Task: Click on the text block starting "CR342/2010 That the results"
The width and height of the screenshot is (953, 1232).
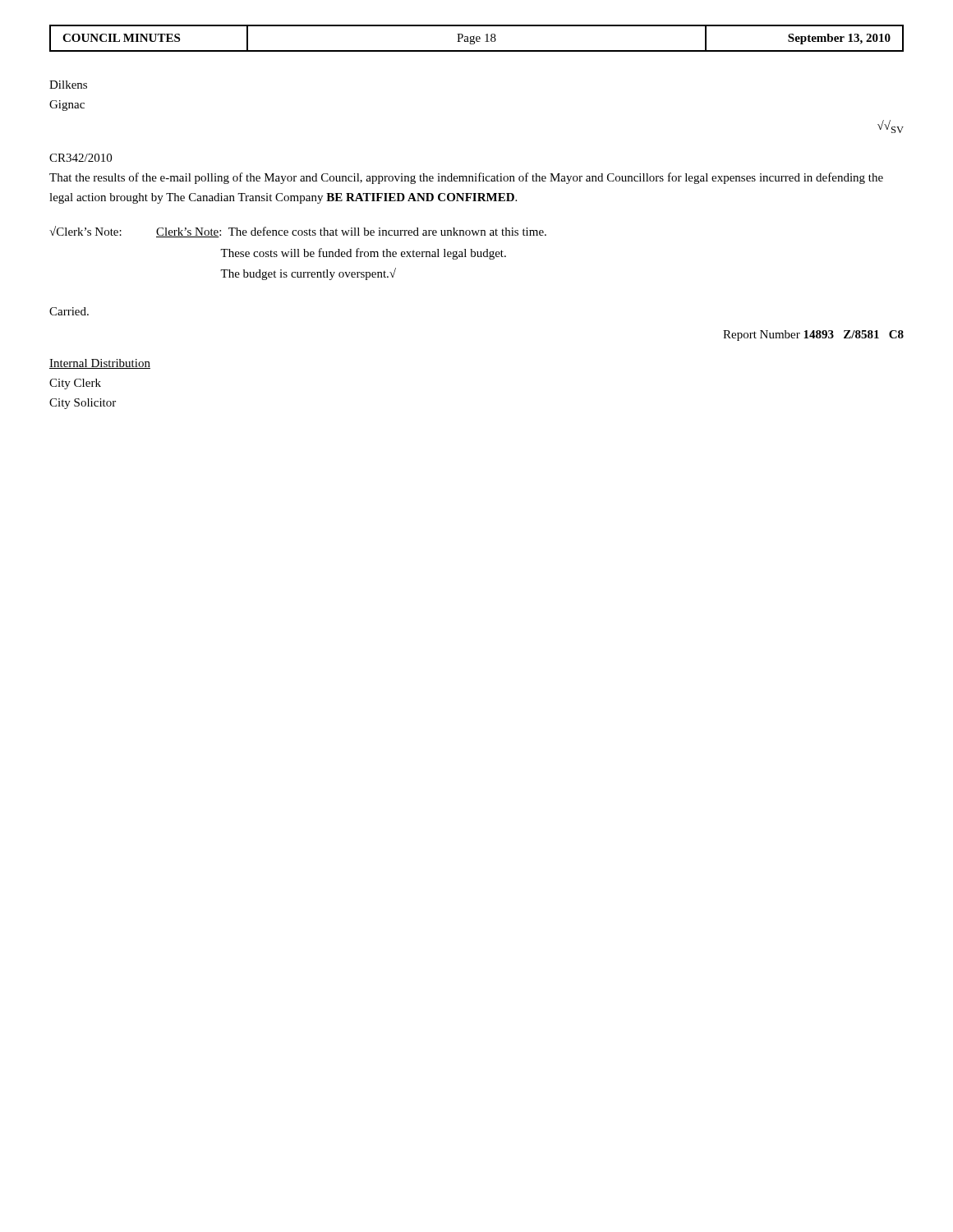Action: click(x=466, y=177)
